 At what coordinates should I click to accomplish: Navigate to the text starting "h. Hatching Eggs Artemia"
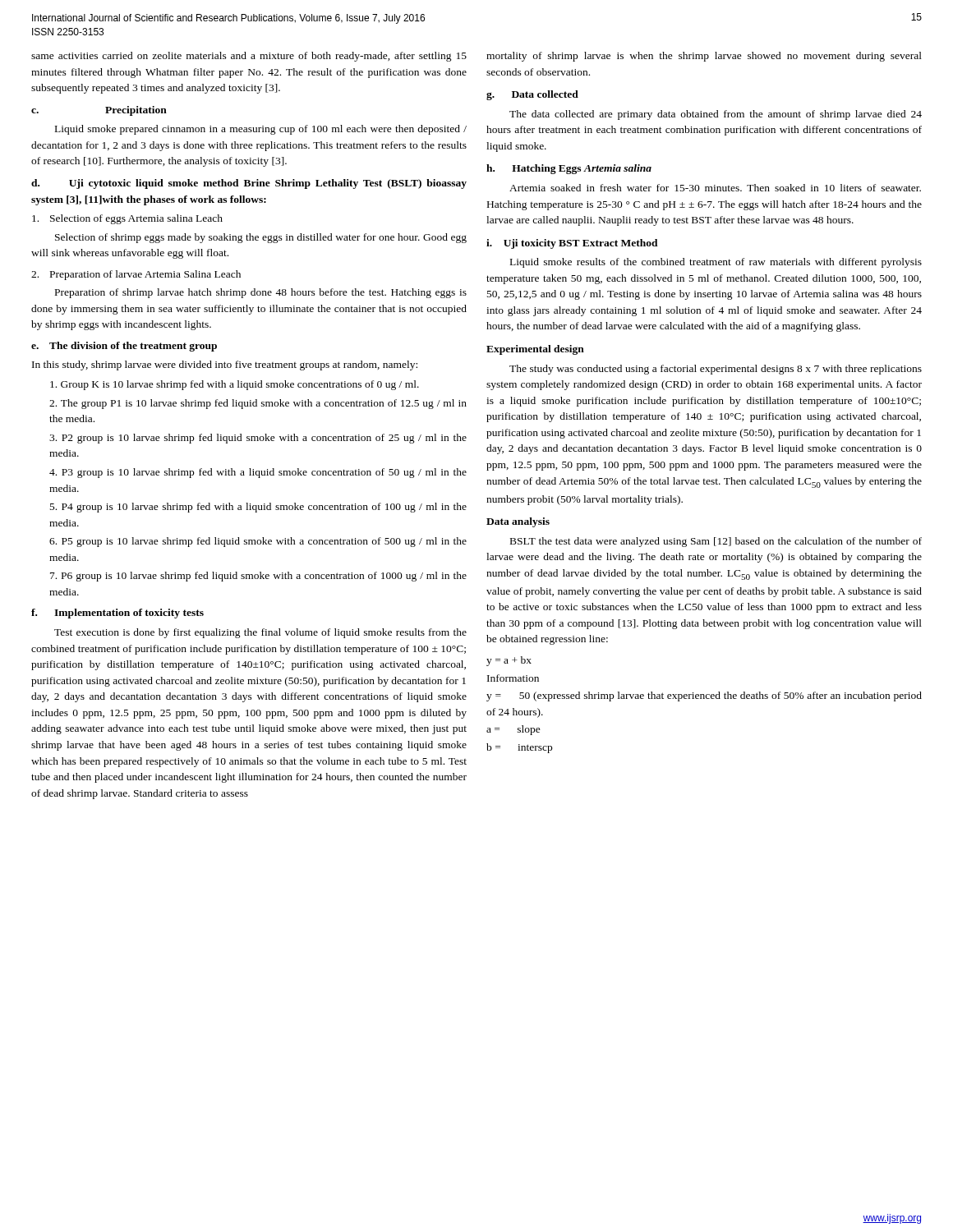coord(569,168)
